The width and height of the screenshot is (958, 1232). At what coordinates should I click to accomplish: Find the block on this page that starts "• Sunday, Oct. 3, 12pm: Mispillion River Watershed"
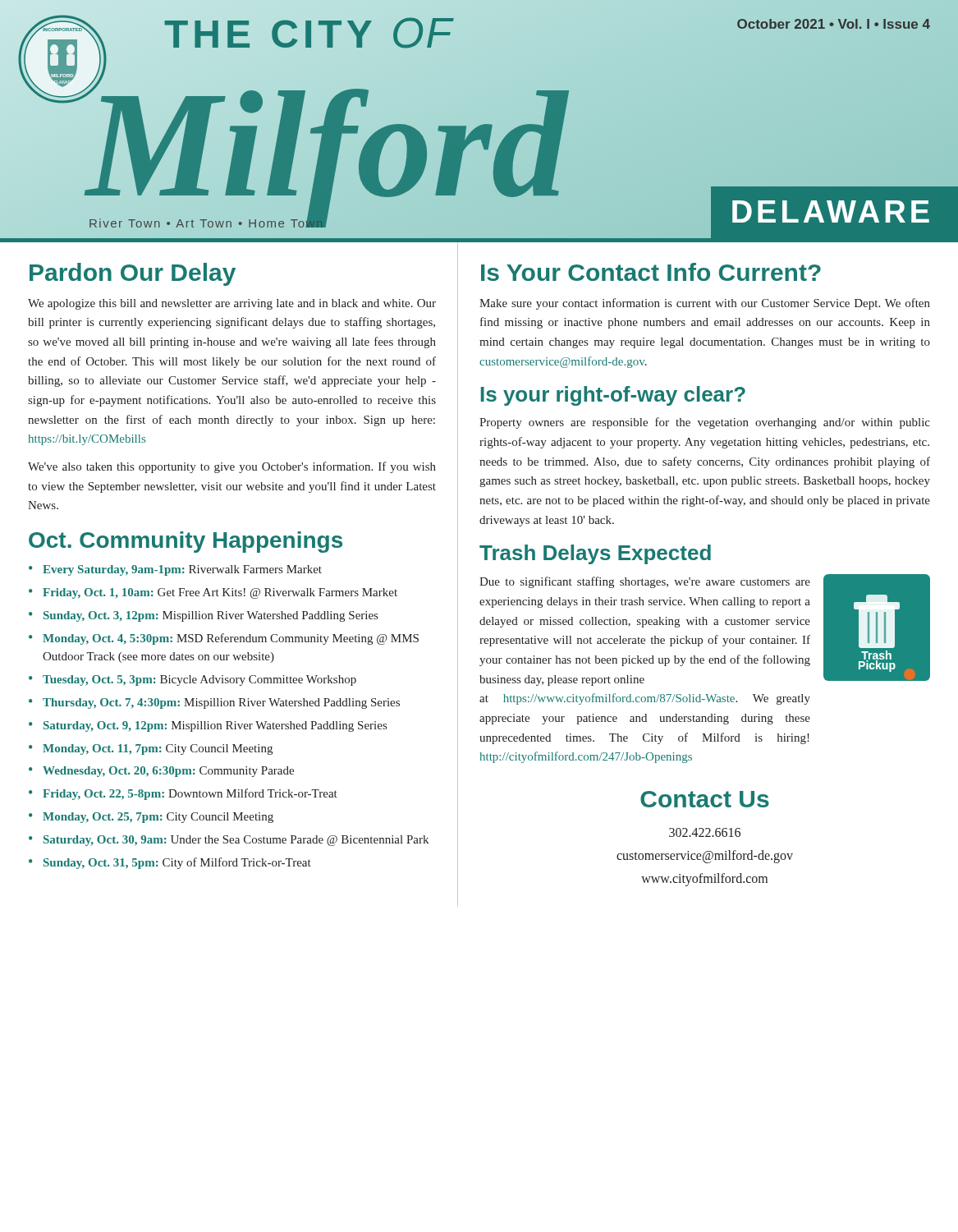point(203,615)
